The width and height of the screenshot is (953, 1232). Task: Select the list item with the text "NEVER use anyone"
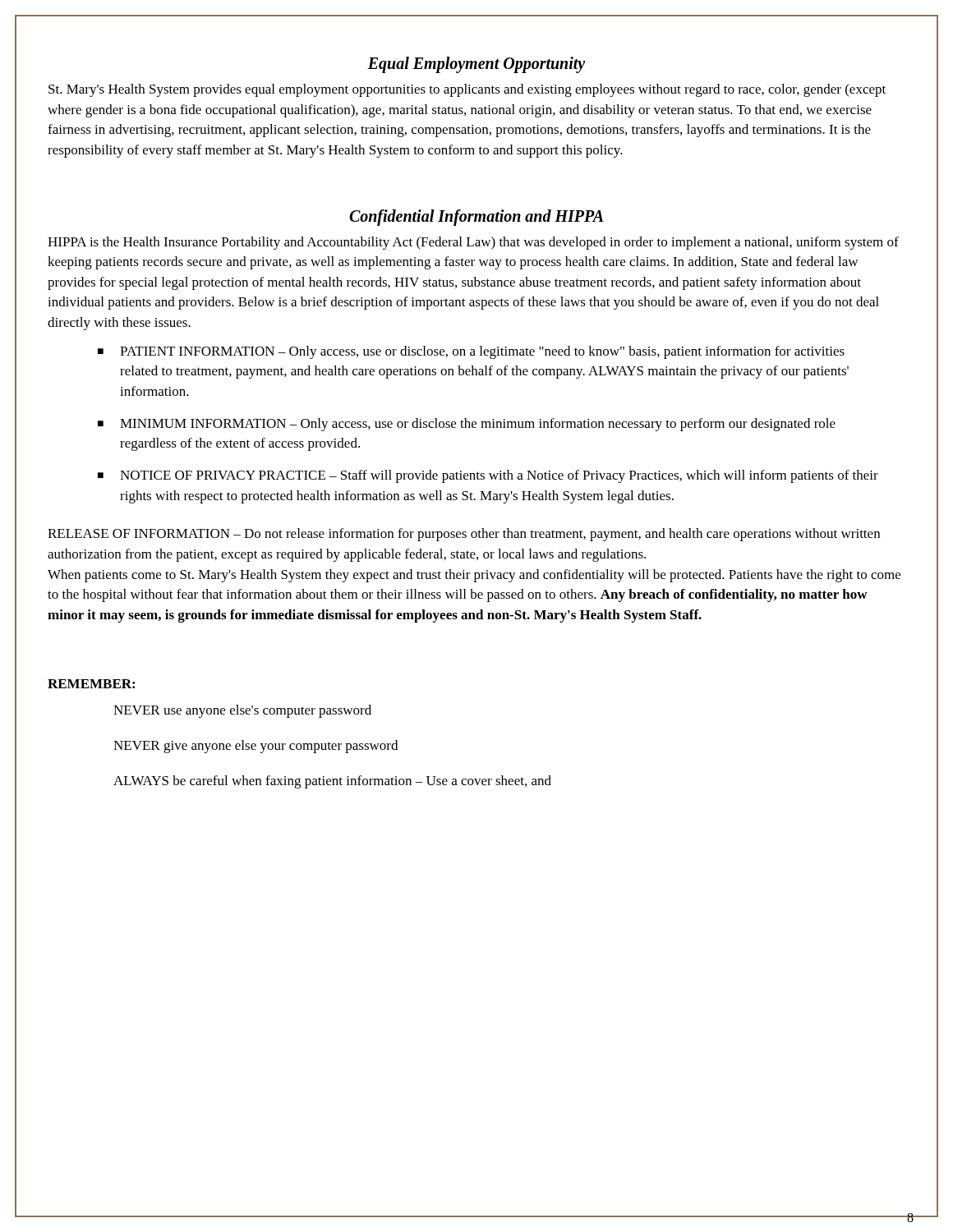tap(242, 710)
